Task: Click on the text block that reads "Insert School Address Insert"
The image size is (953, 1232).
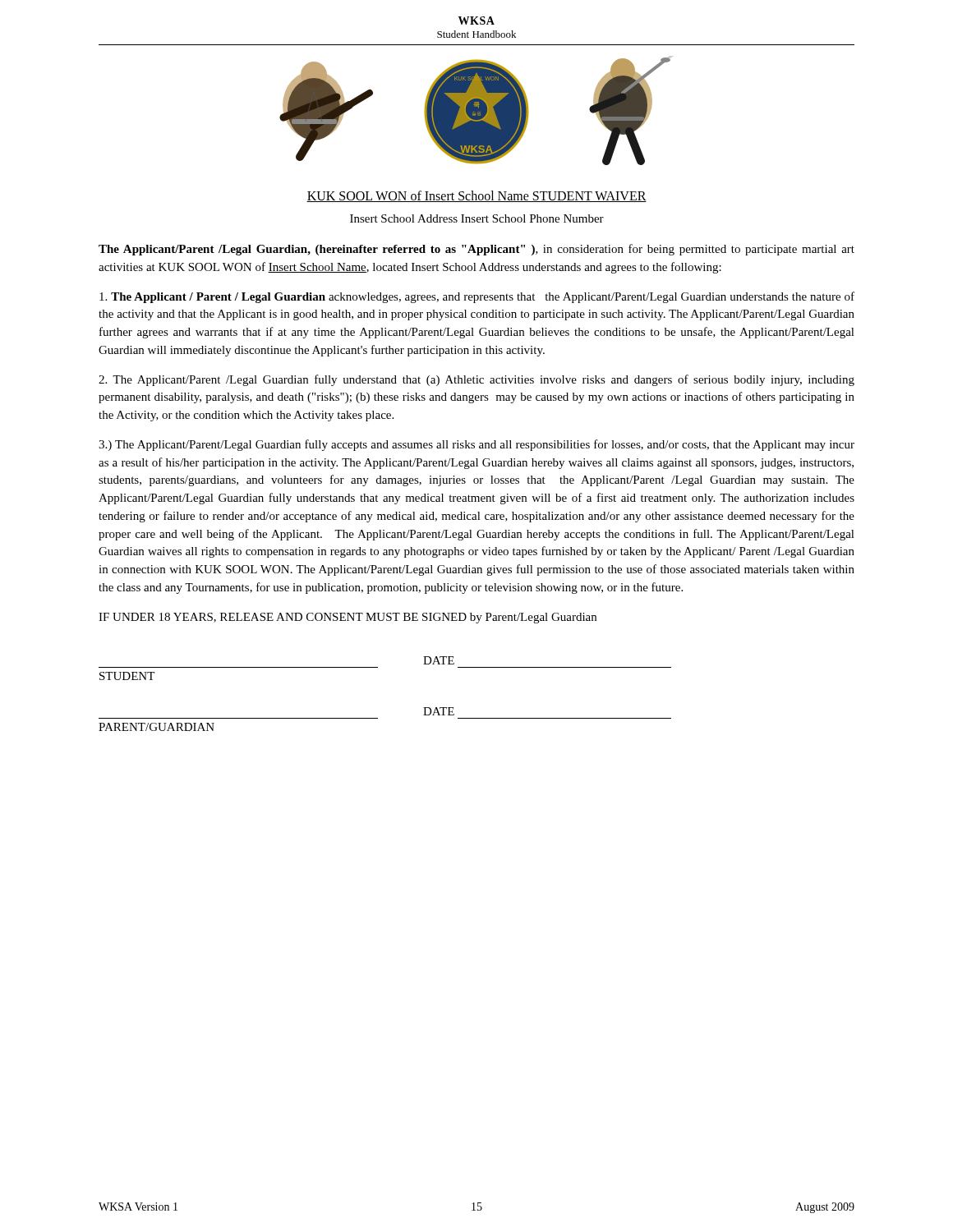Action: pyautogui.click(x=476, y=218)
